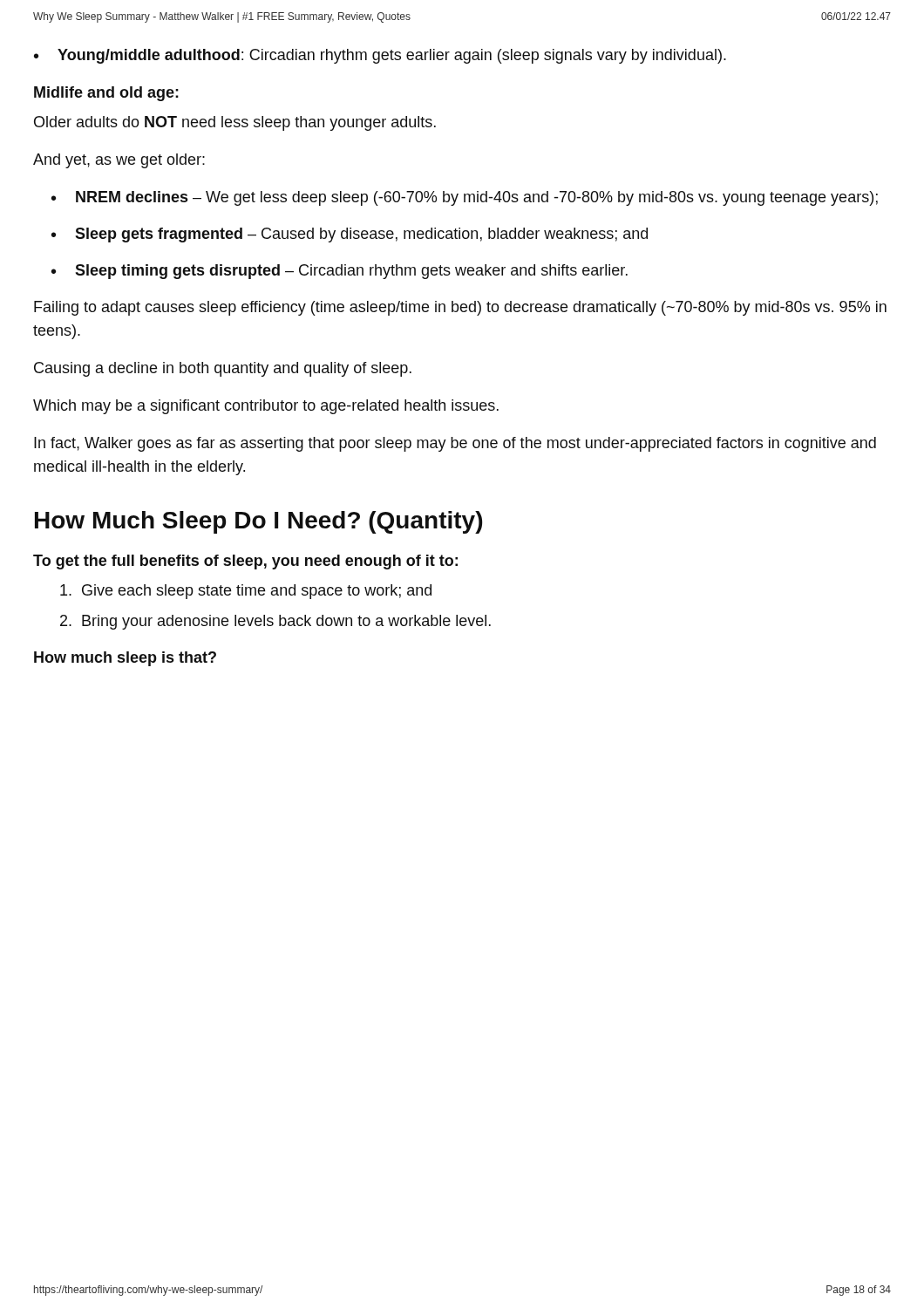
Task: Locate the list item with the text "• Sleep gets"
Action: pyautogui.click(x=471, y=235)
